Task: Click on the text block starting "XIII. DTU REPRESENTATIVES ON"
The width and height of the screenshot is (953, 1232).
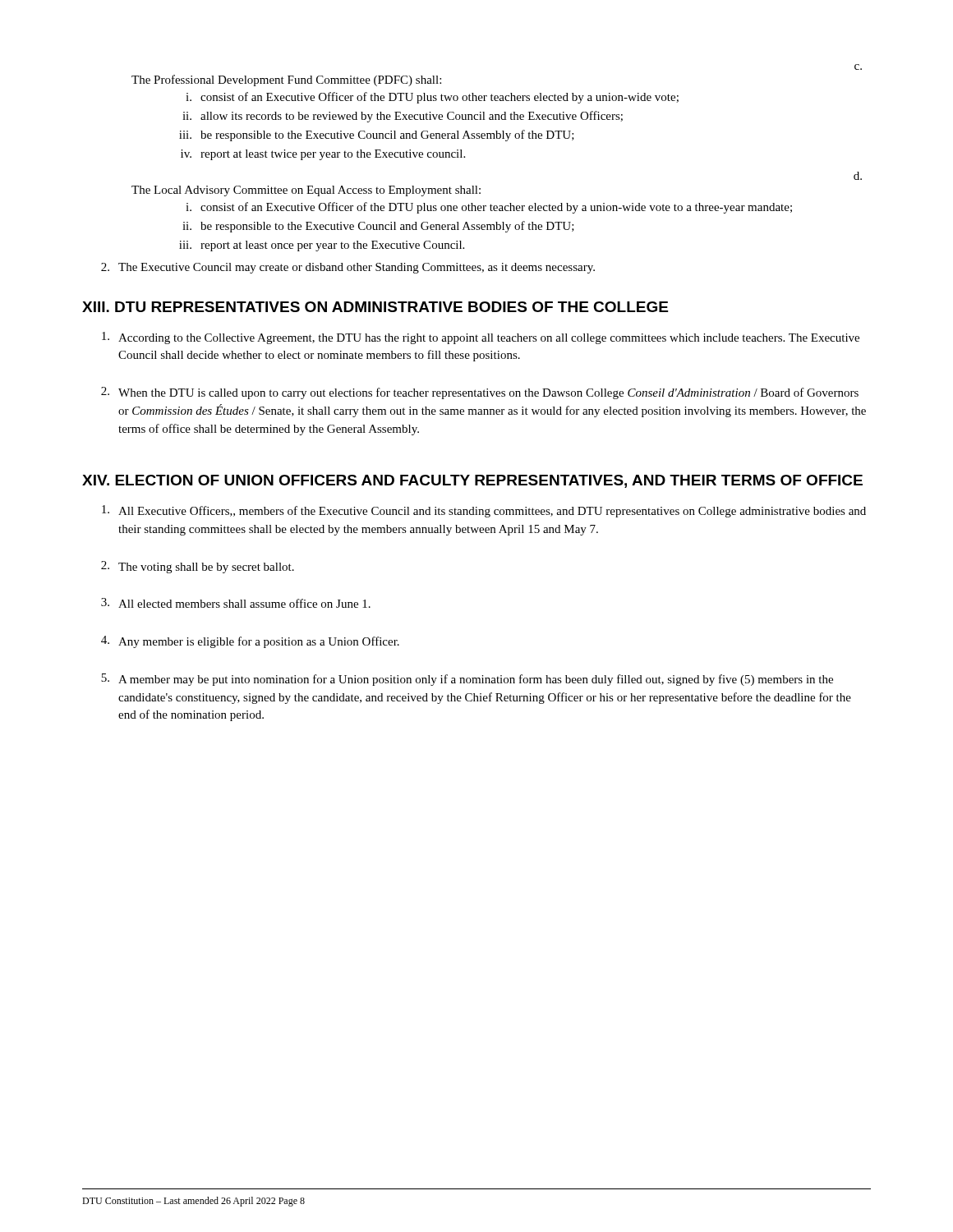Action: pos(476,307)
